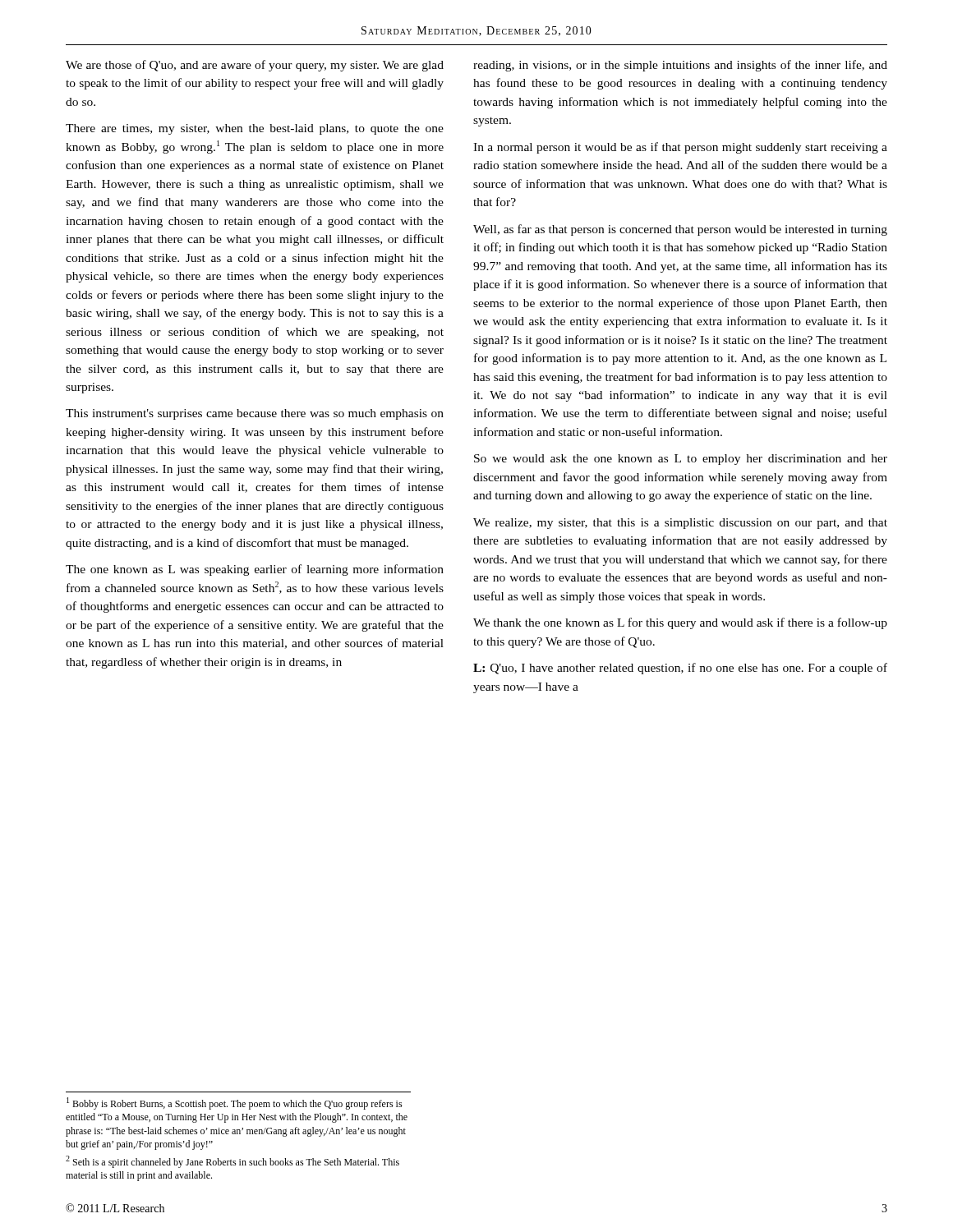Click on the text block that says "L: Q'uo, I have another related"

680,677
